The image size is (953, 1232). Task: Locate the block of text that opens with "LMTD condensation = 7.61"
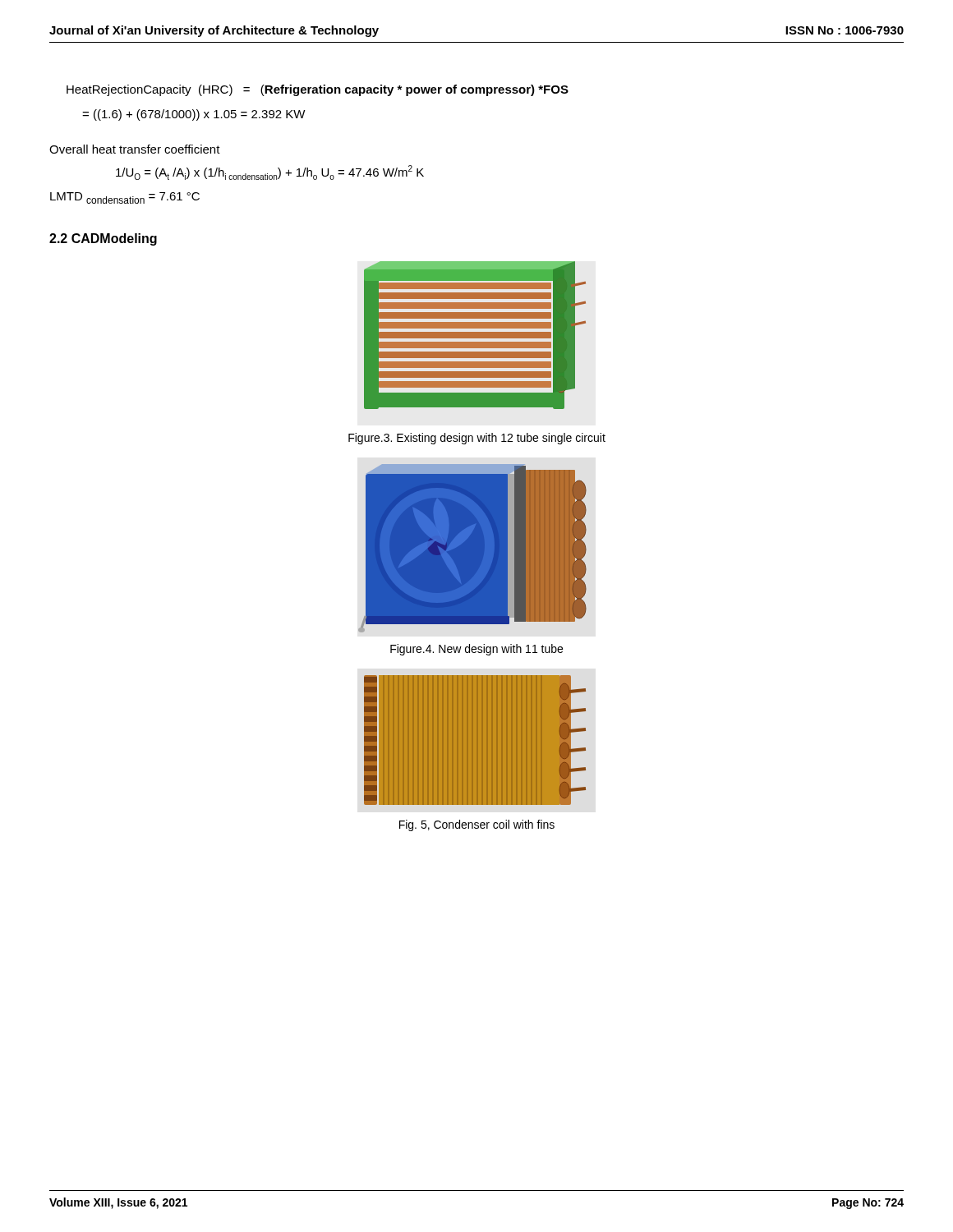[x=125, y=197]
